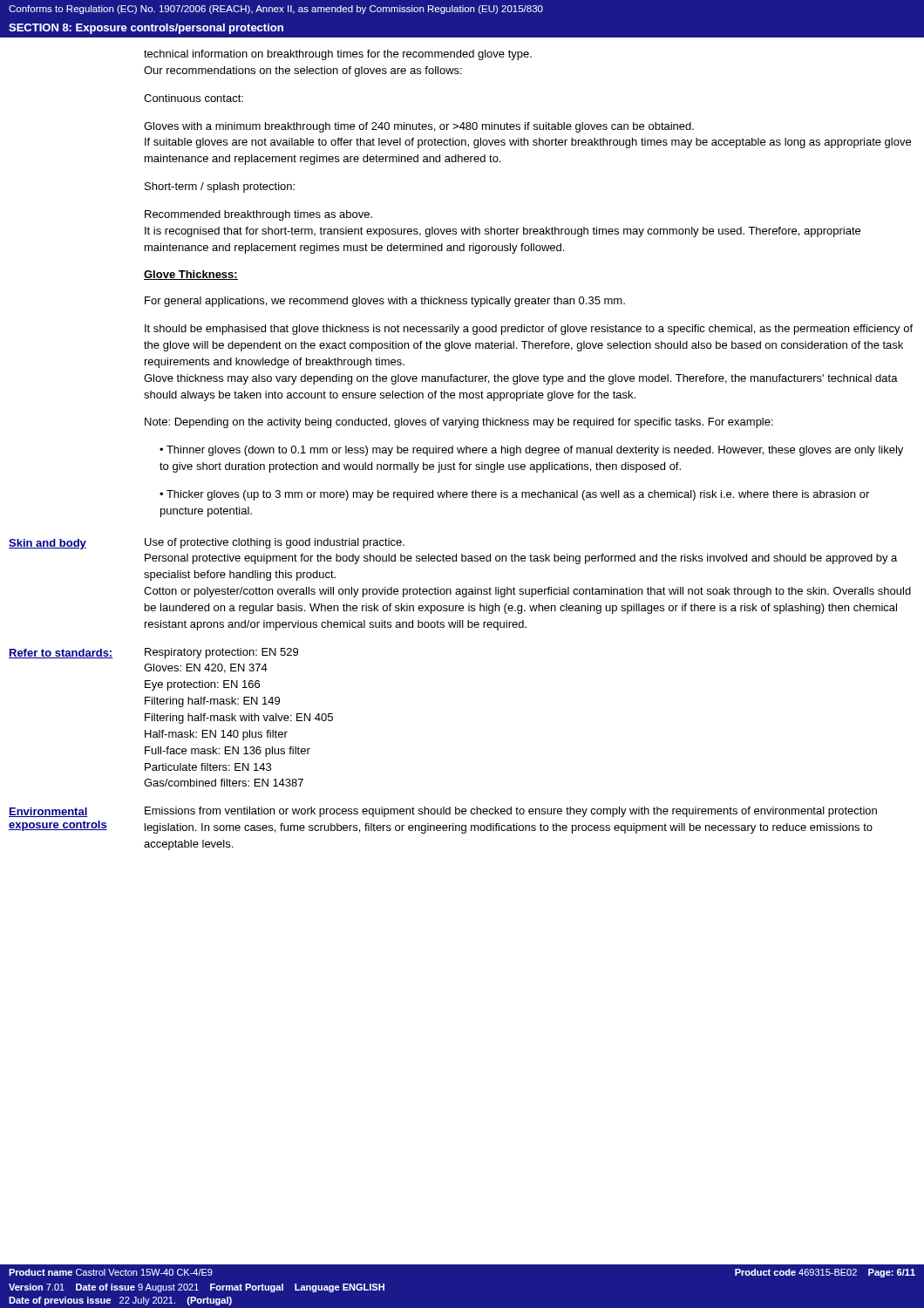Viewport: 924px width, 1308px height.
Task: Point to the text starting "Recommended breakthrough times as above. It"
Action: [x=530, y=231]
